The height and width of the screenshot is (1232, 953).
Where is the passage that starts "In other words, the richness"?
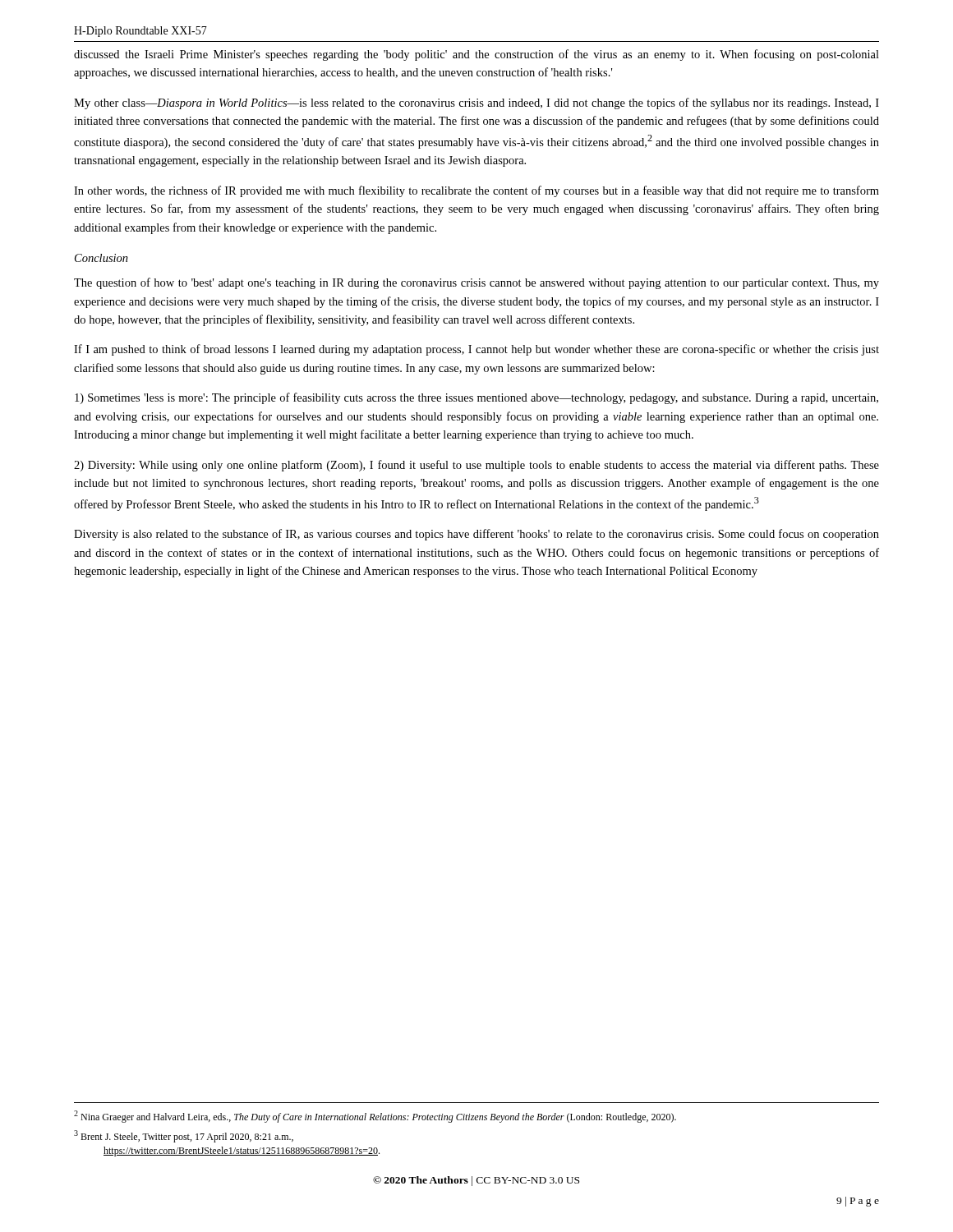476,209
